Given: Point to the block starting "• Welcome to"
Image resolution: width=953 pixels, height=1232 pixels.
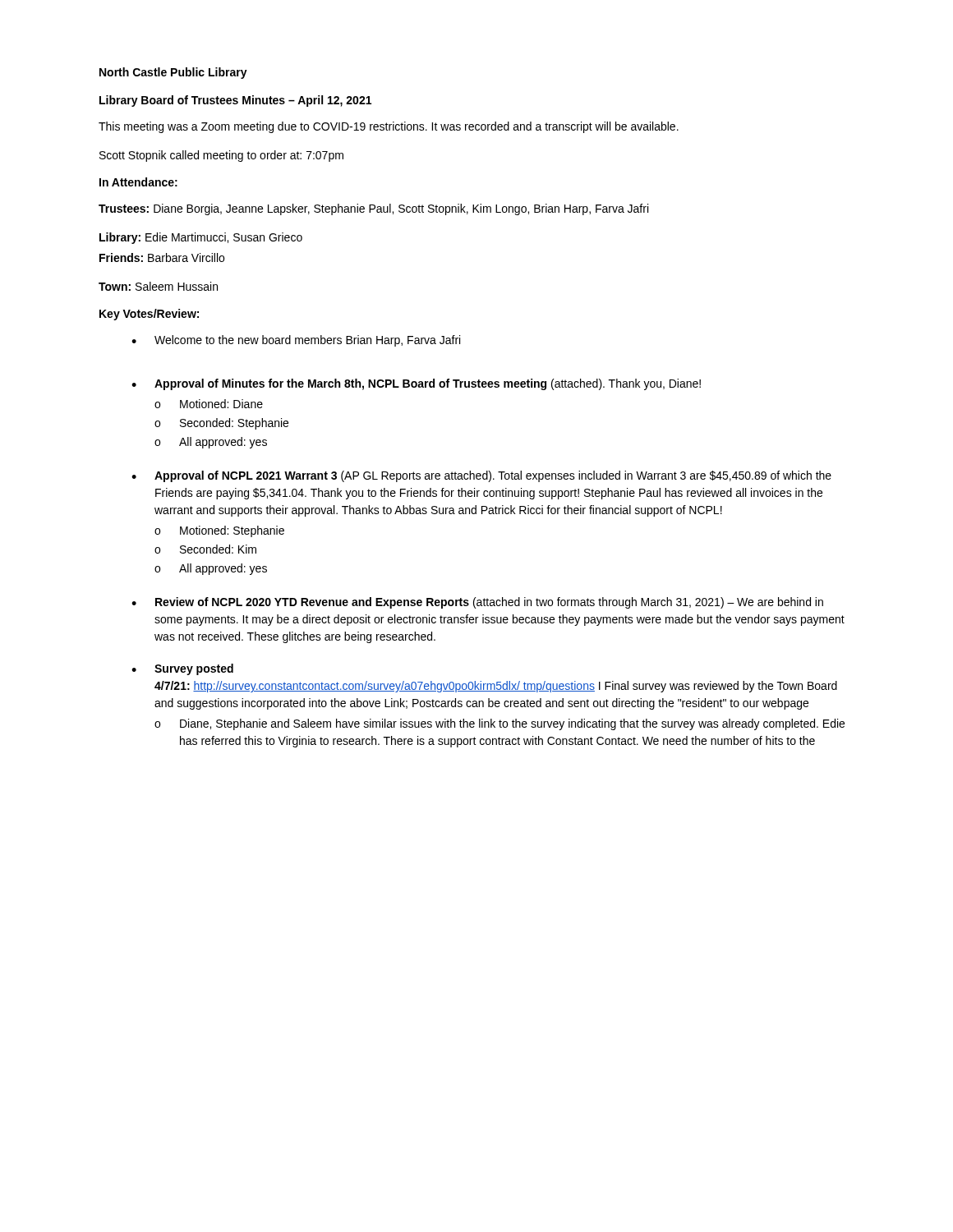Looking at the screenshot, I should click(x=296, y=341).
